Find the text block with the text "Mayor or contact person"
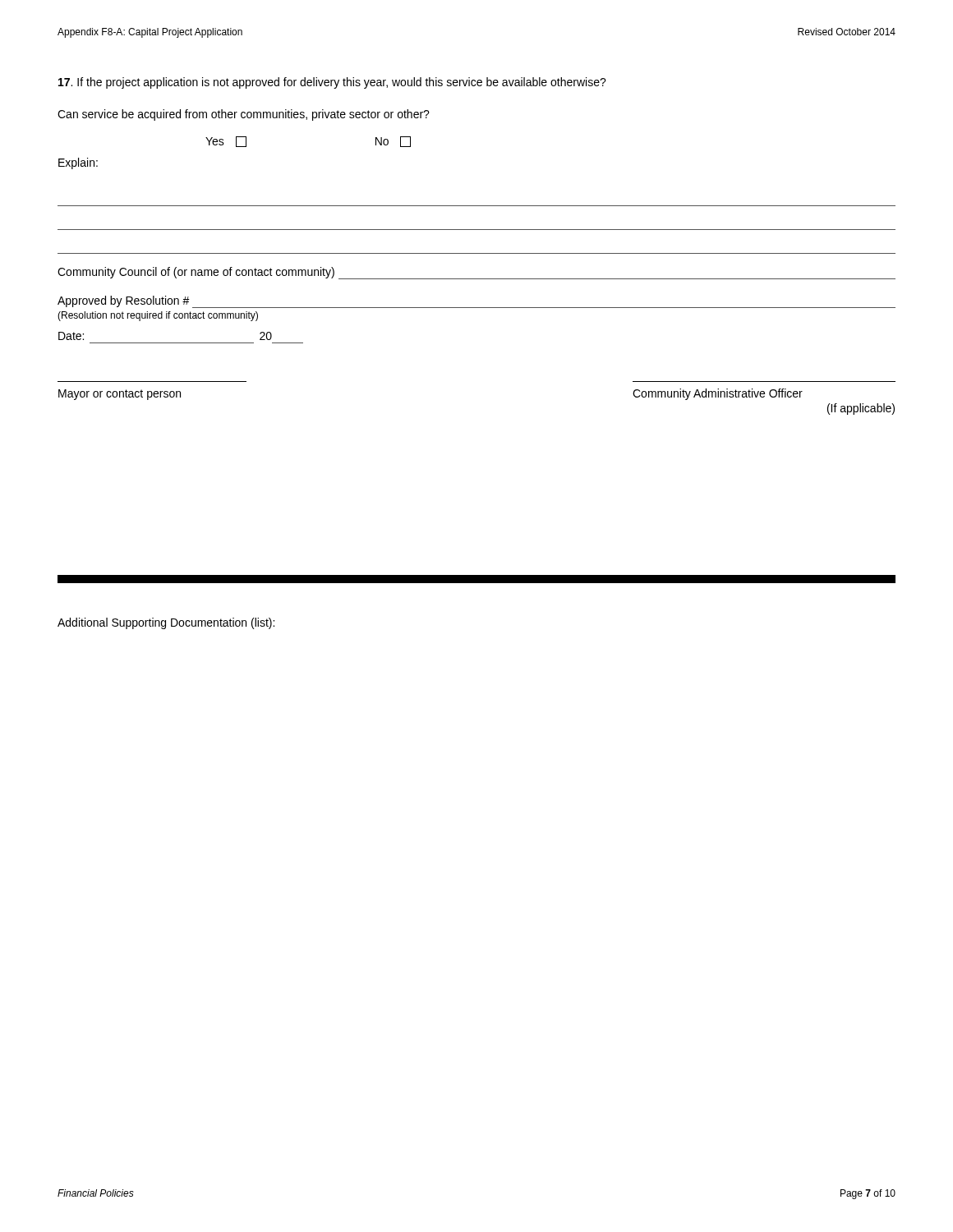Image resolution: width=953 pixels, height=1232 pixels. pos(120,394)
